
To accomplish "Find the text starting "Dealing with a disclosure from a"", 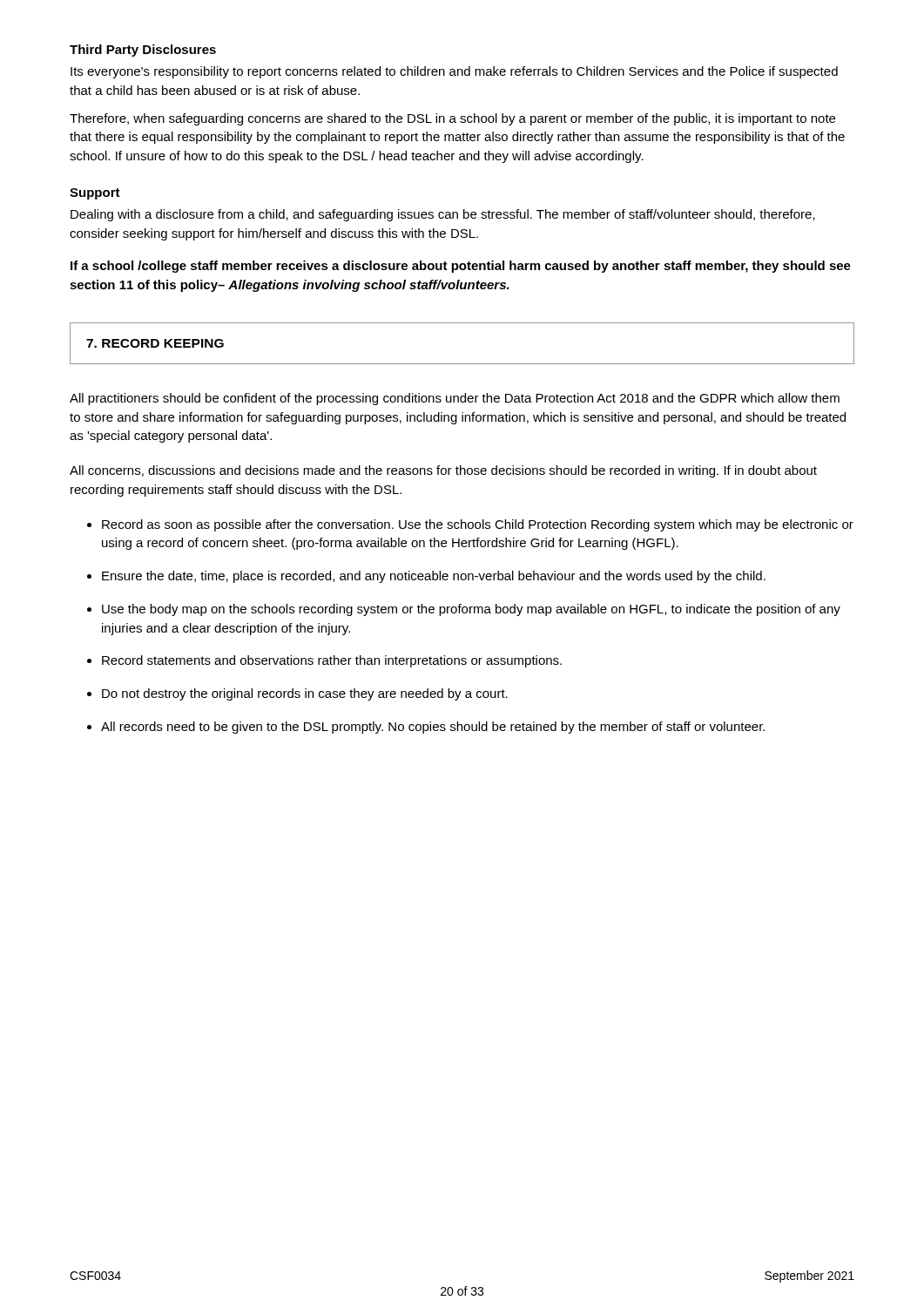I will (x=443, y=223).
